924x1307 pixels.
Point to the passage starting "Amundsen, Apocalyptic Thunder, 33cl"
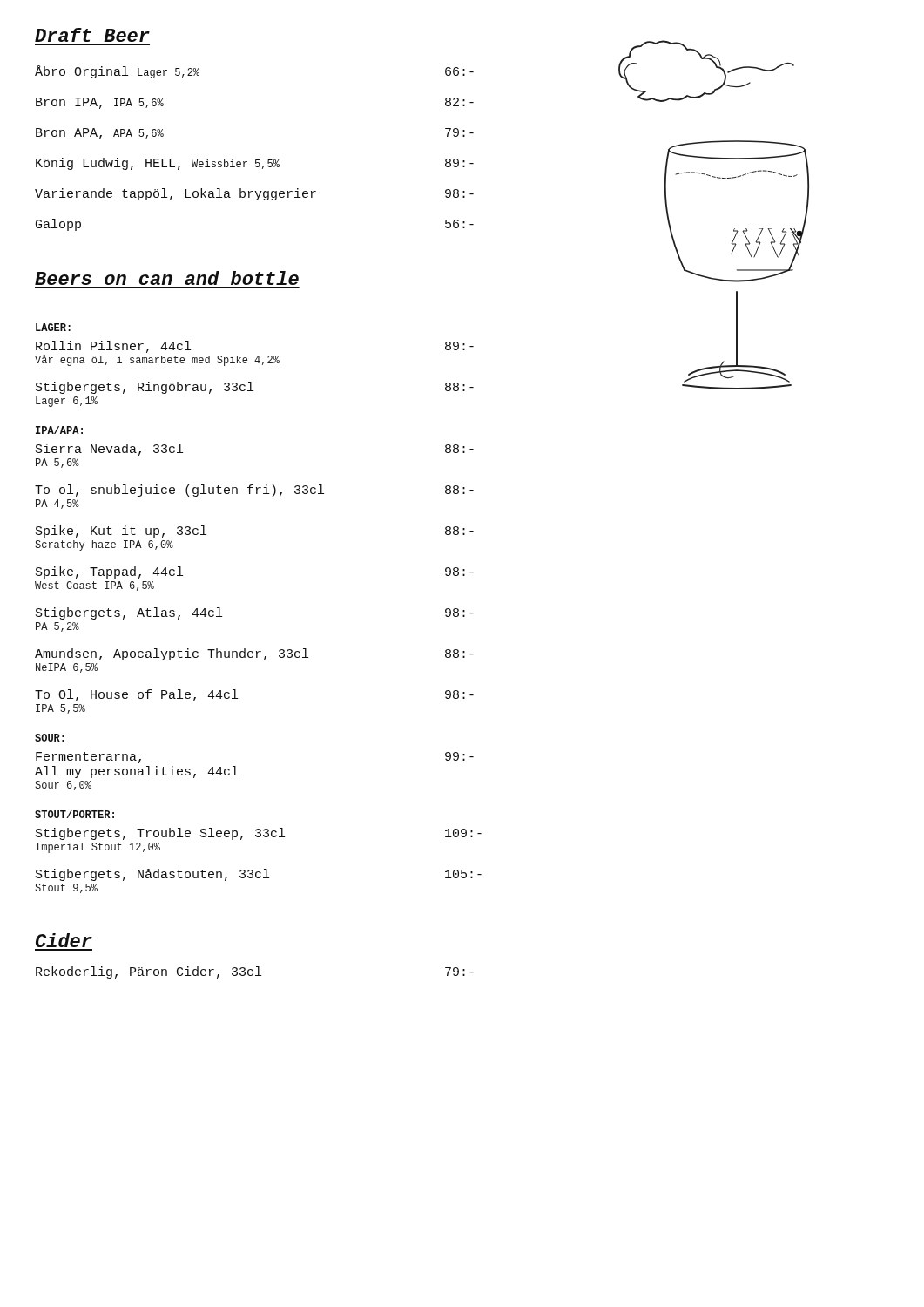click(x=266, y=661)
